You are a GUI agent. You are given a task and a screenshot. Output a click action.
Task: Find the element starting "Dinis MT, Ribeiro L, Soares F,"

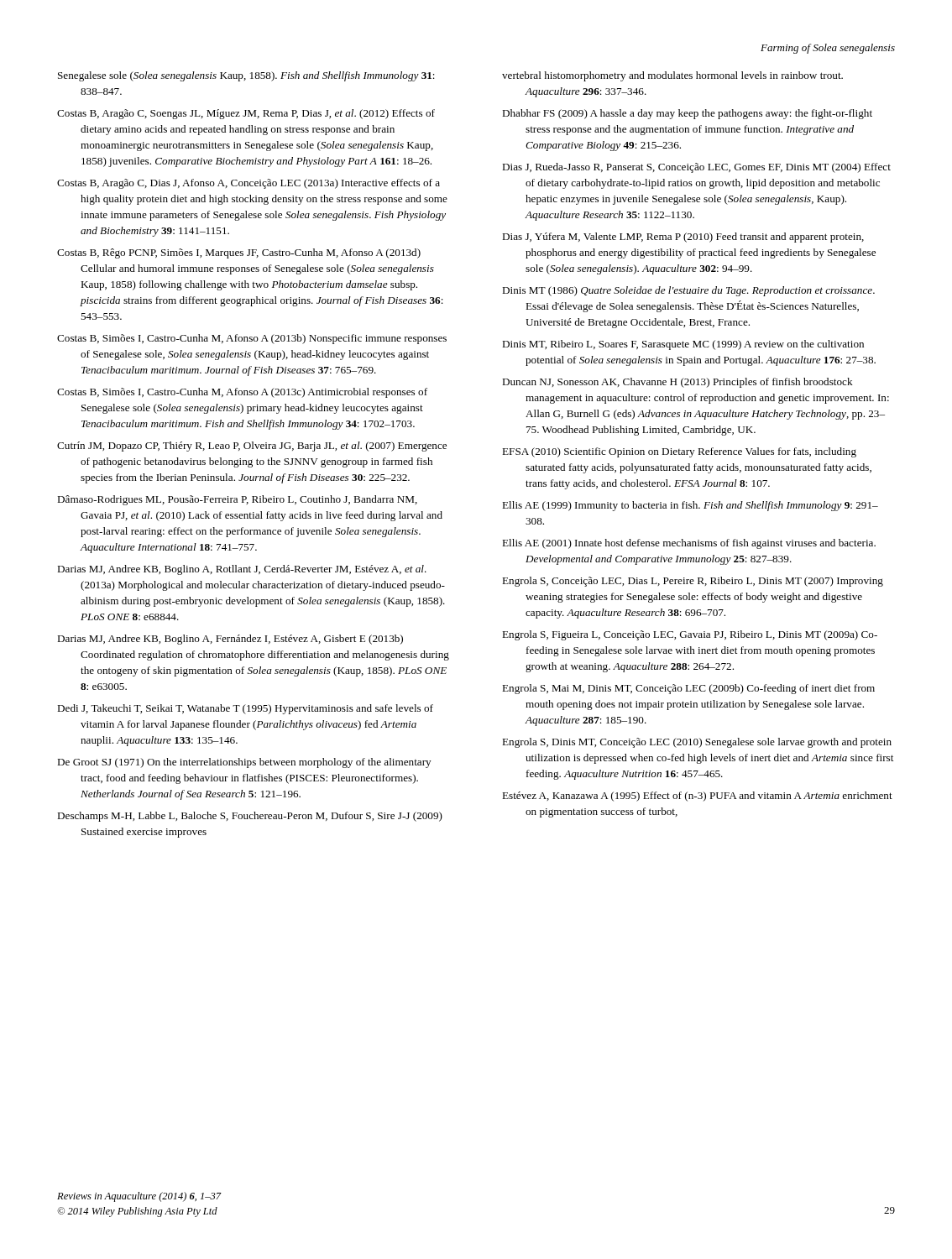[x=689, y=352]
